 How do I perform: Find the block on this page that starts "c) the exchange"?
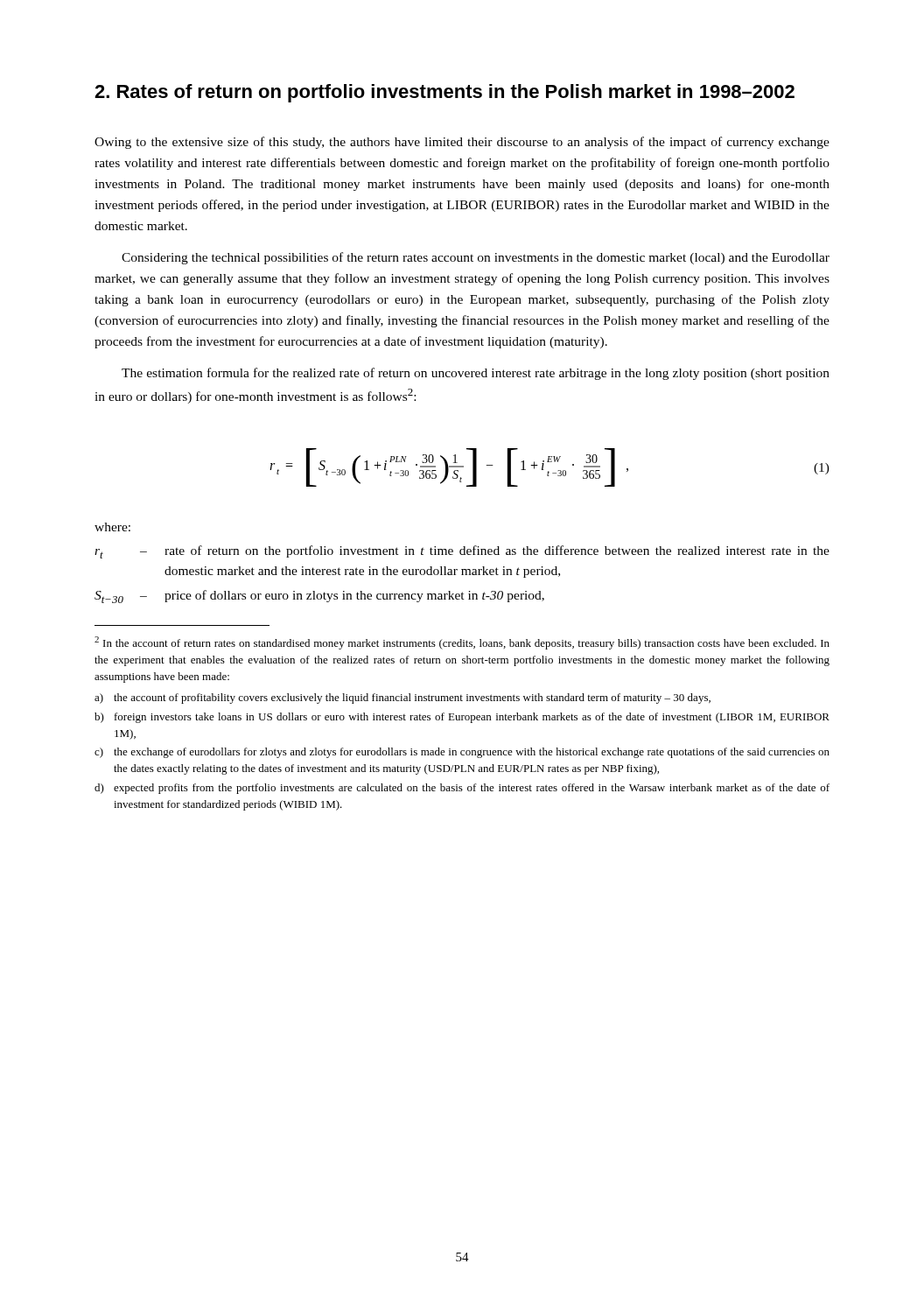pos(462,761)
